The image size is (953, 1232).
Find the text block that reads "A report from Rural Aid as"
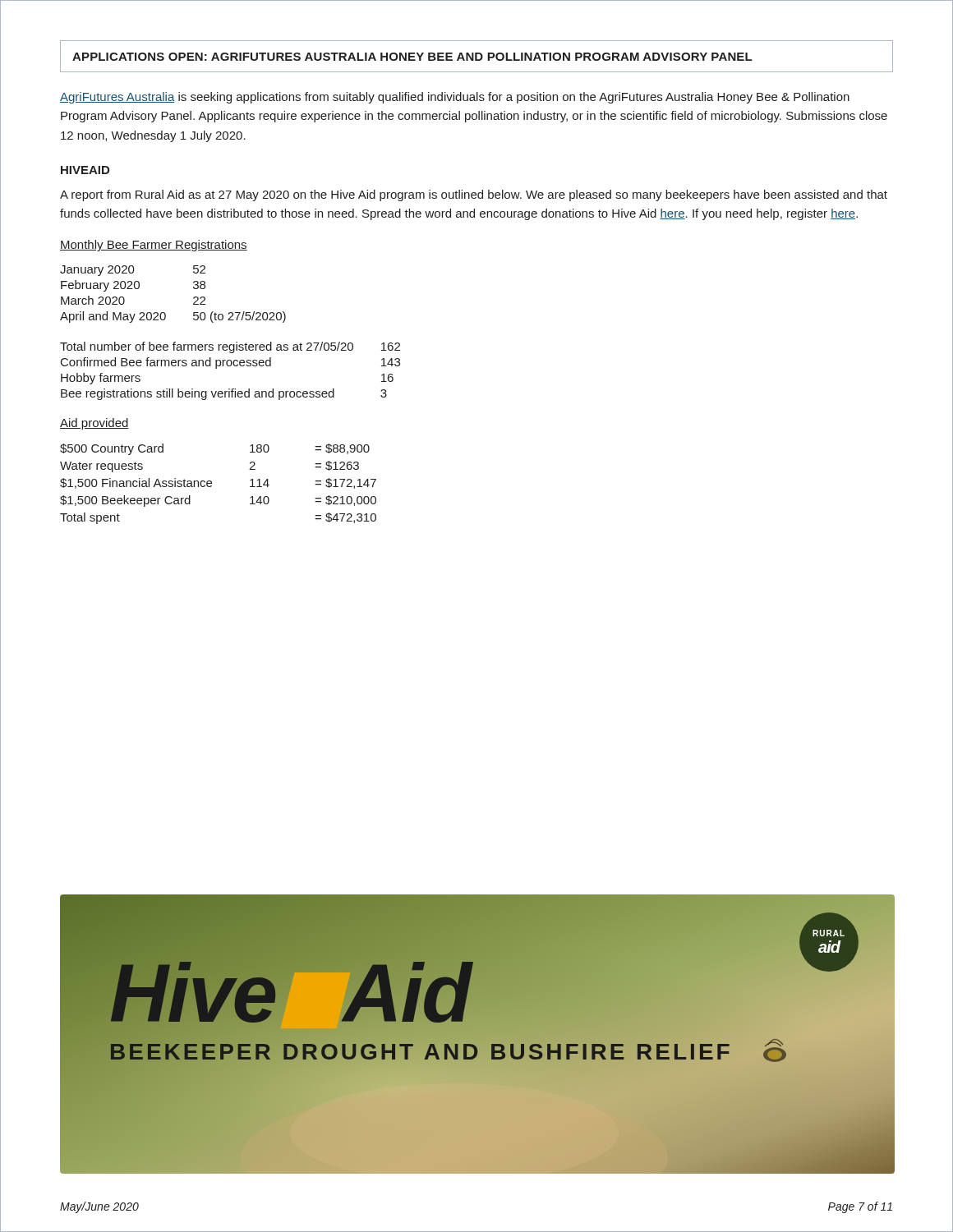point(474,204)
